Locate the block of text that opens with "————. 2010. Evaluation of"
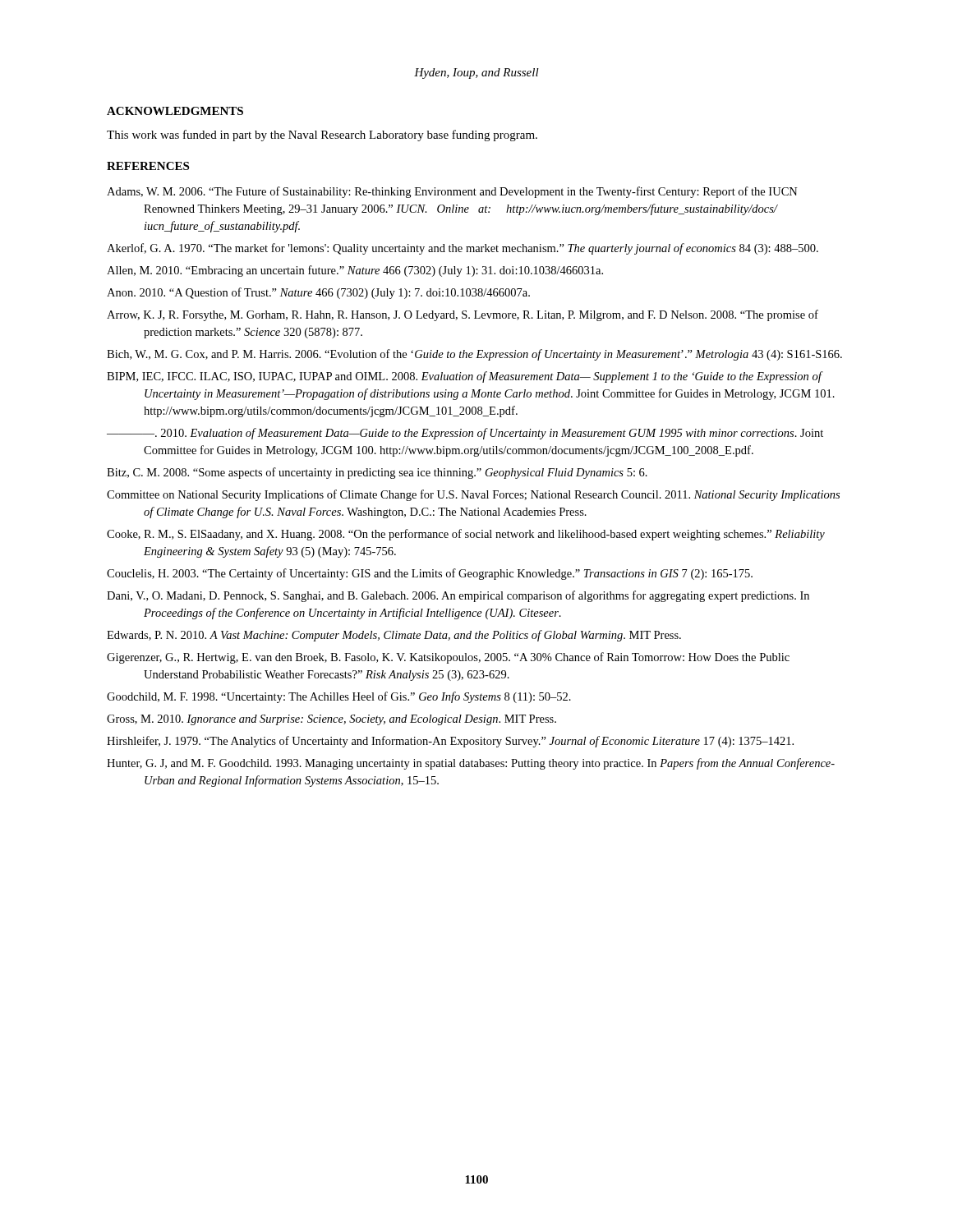 click(x=465, y=441)
